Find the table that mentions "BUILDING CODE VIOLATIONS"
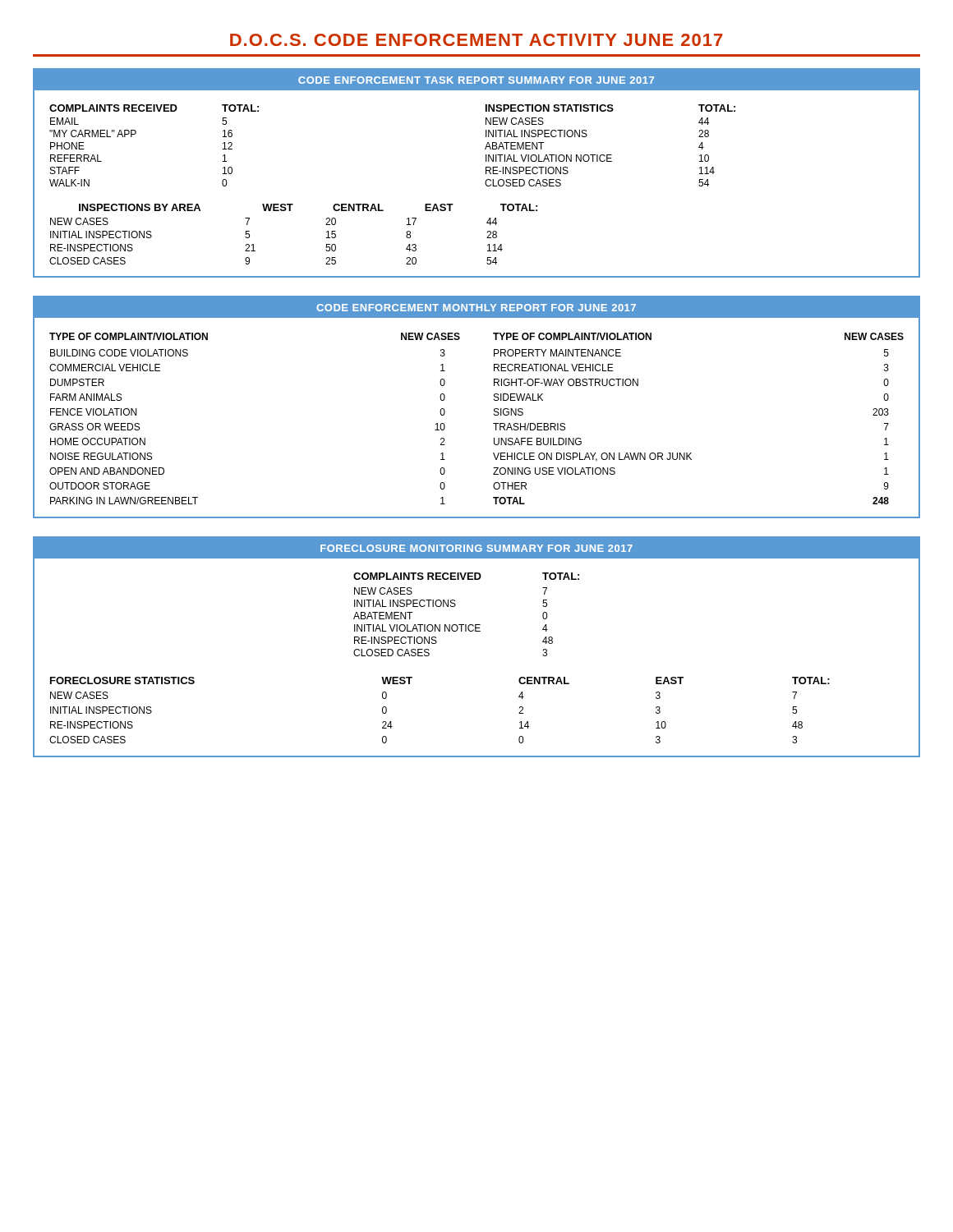 pos(476,419)
